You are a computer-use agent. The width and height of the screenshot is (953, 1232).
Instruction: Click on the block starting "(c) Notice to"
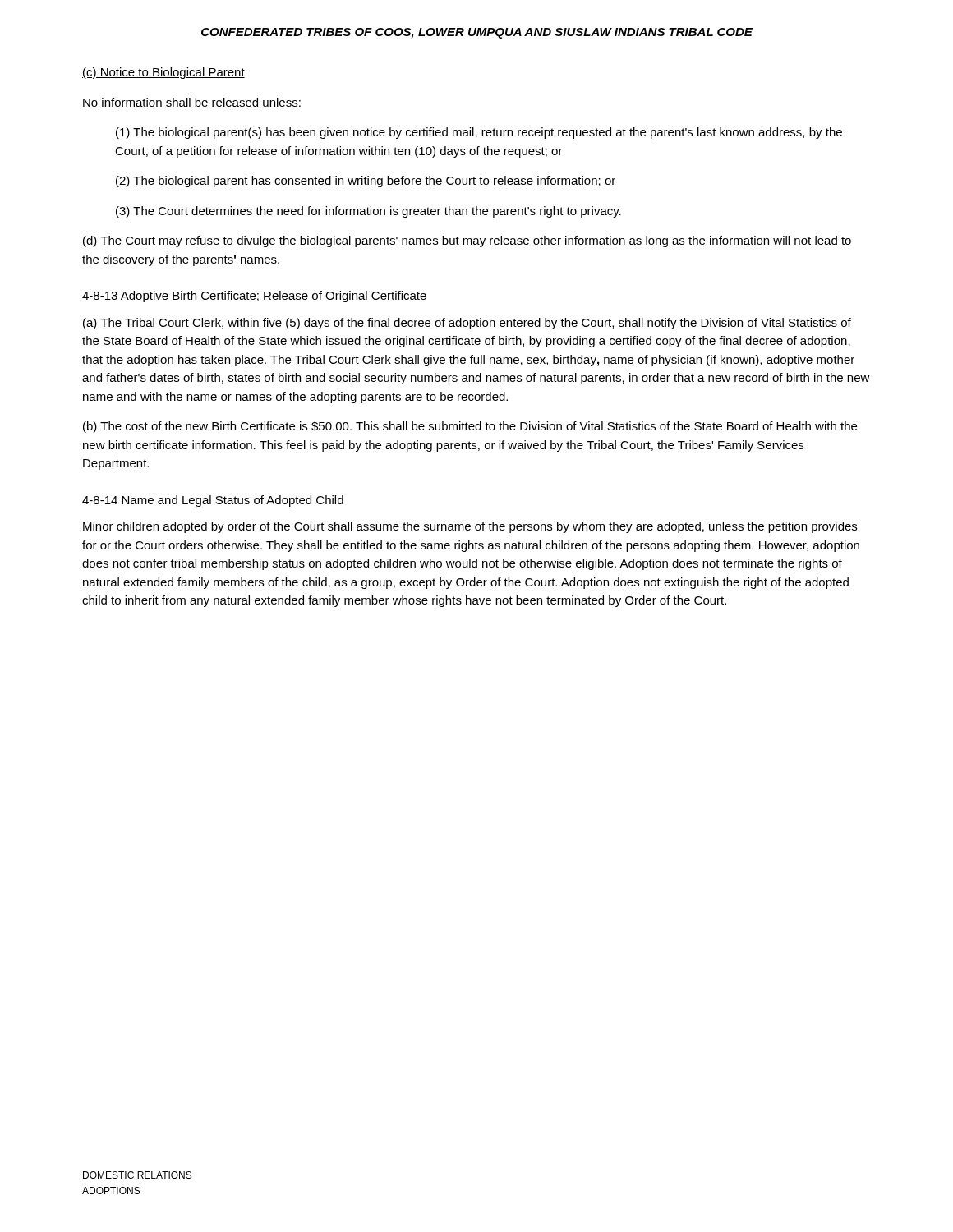tap(163, 72)
